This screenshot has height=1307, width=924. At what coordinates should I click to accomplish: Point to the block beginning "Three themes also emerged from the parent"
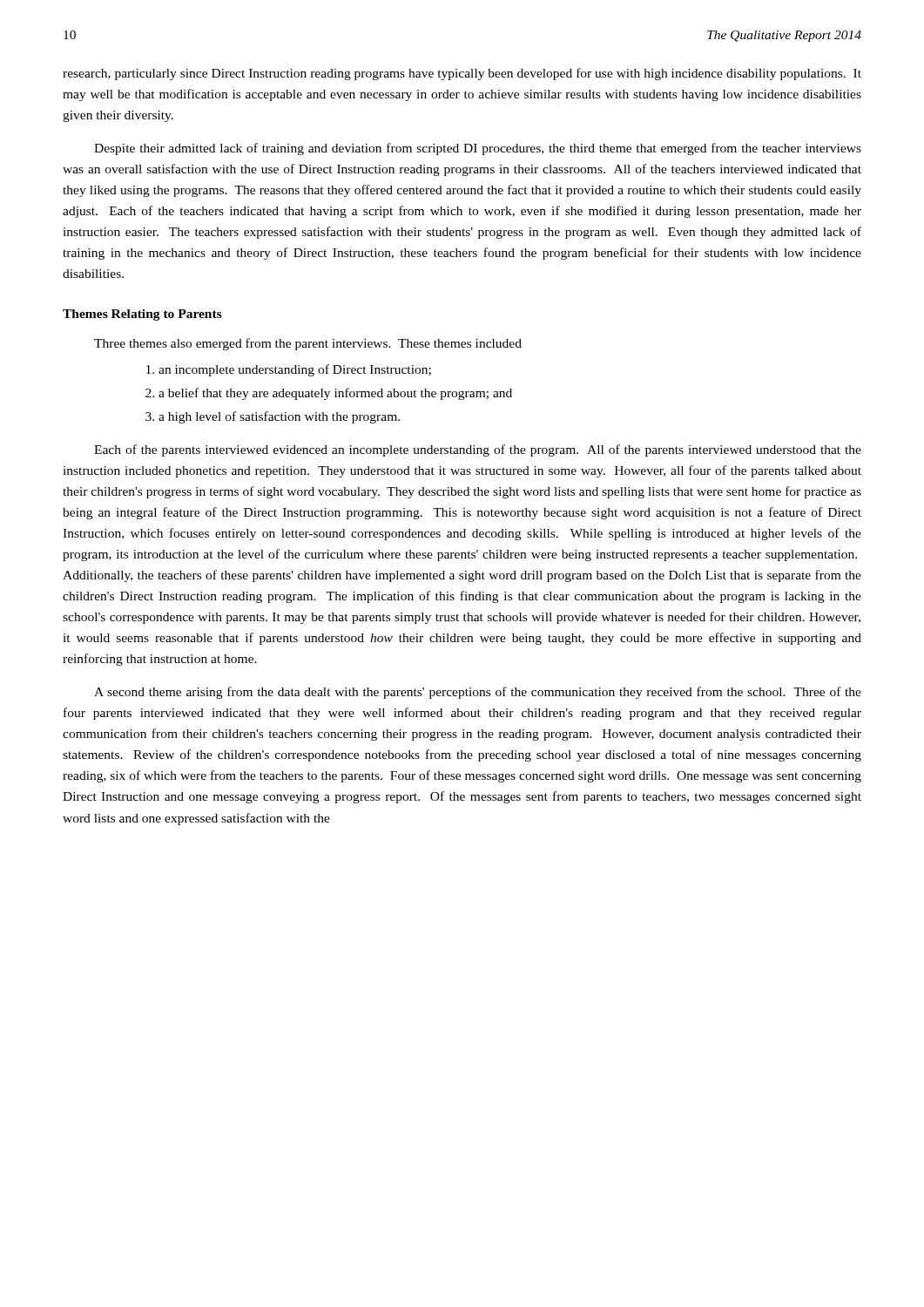[308, 343]
